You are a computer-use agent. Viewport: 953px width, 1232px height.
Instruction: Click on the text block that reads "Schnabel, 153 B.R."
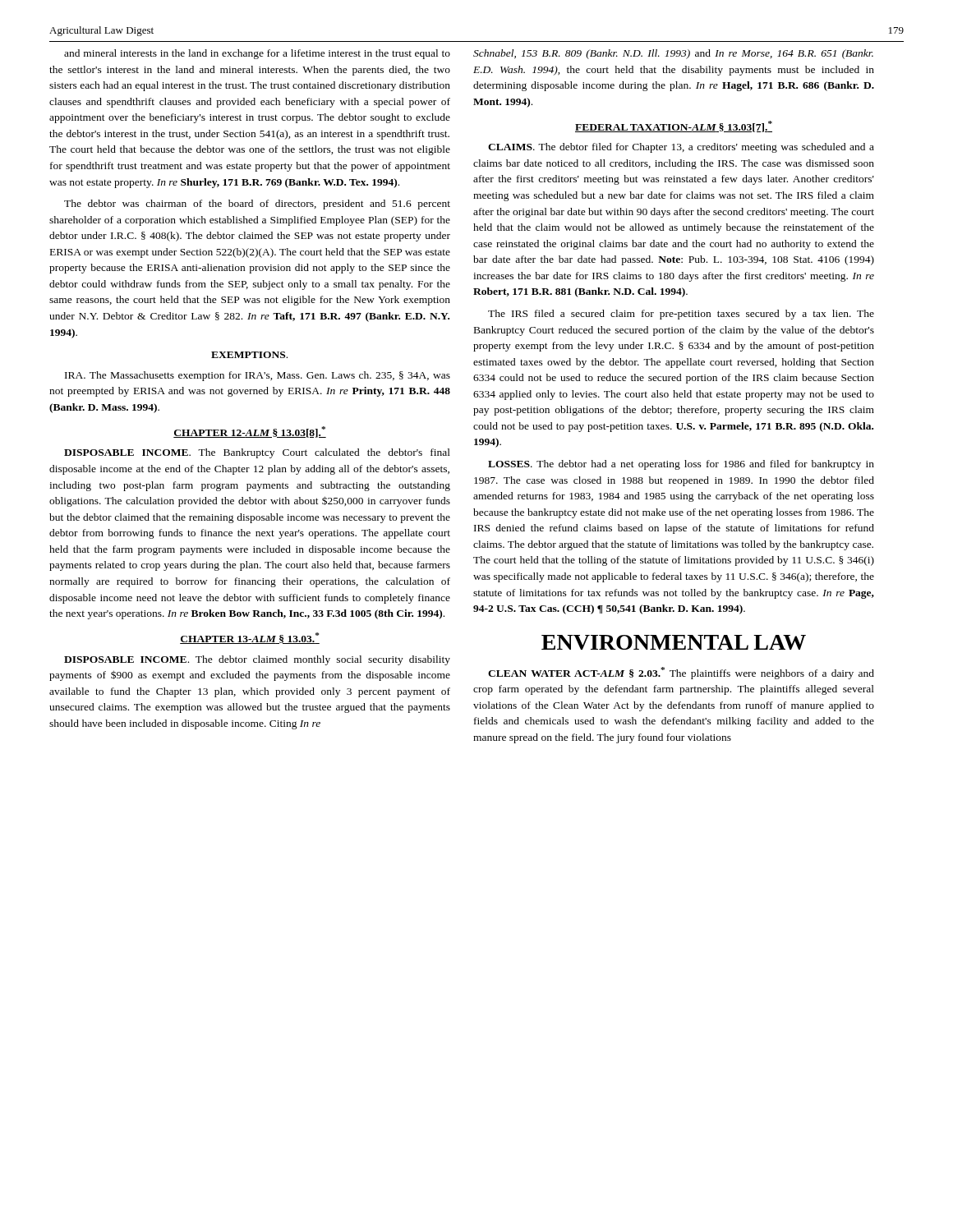tap(674, 77)
